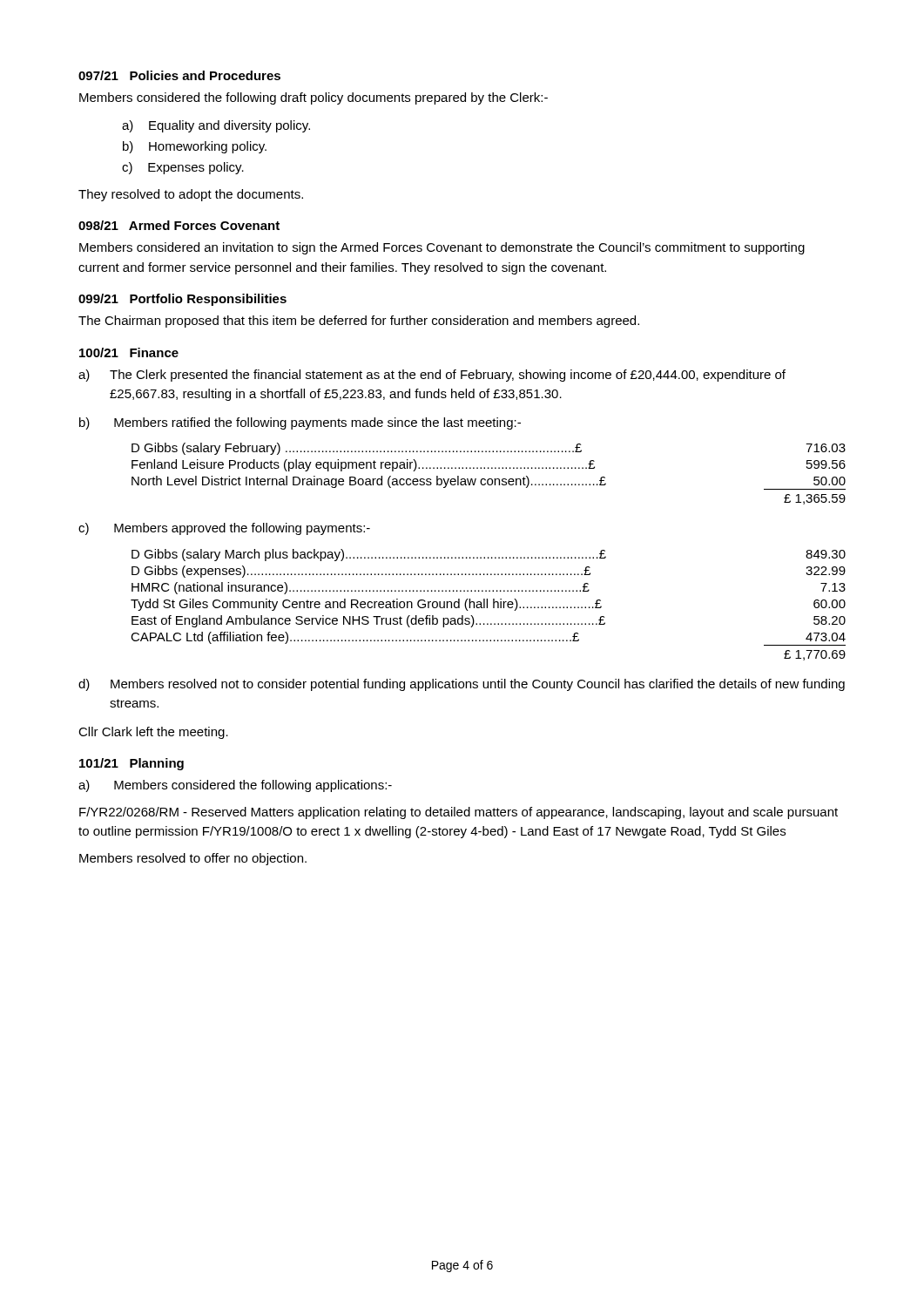Click where it says "098/21 Armed Forces Covenant"
Viewport: 924px width, 1307px height.
coord(179,225)
